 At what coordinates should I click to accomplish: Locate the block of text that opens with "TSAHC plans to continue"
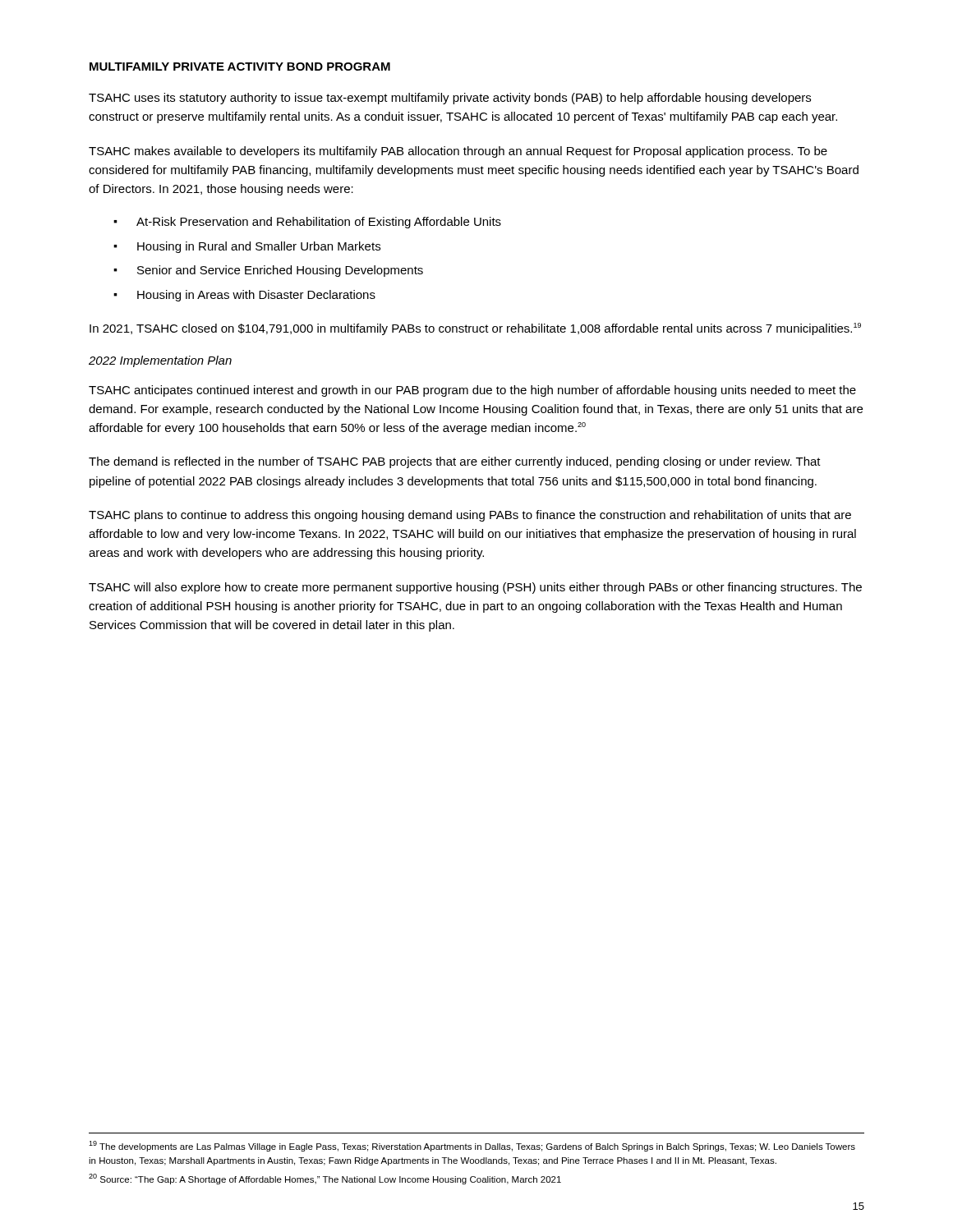(473, 533)
